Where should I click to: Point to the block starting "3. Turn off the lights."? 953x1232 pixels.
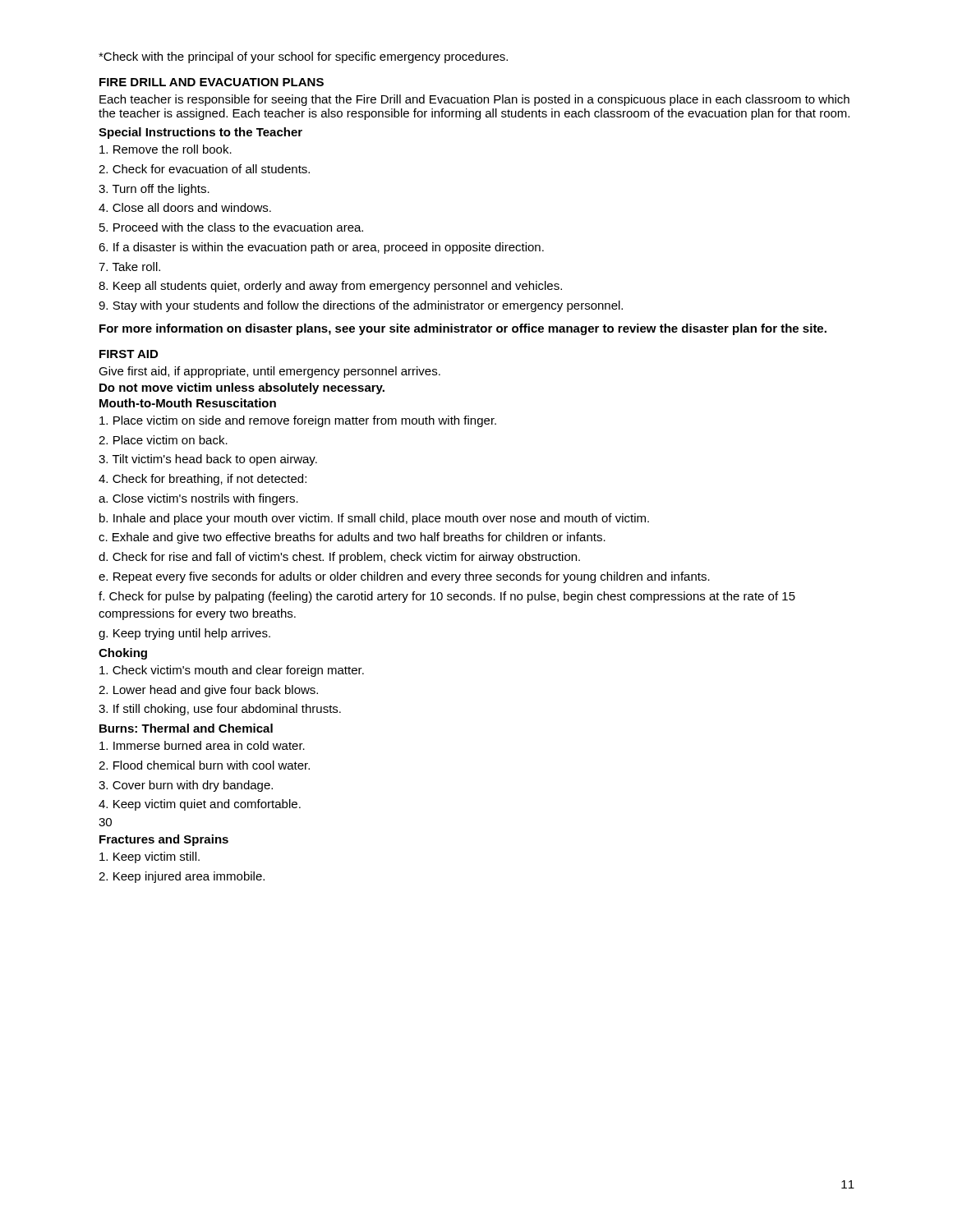point(154,188)
